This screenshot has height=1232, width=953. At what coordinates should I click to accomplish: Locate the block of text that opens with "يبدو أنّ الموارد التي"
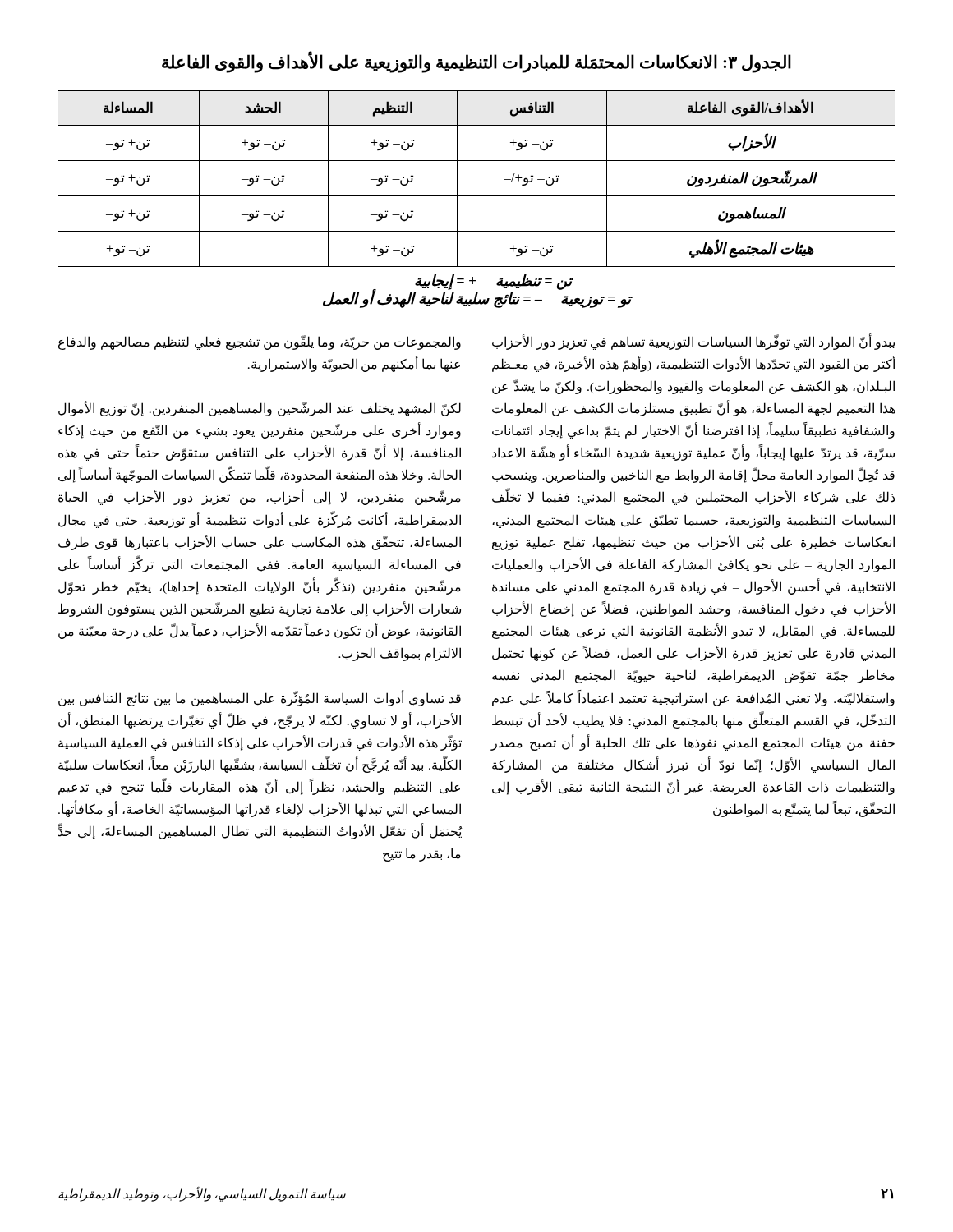tap(693, 576)
